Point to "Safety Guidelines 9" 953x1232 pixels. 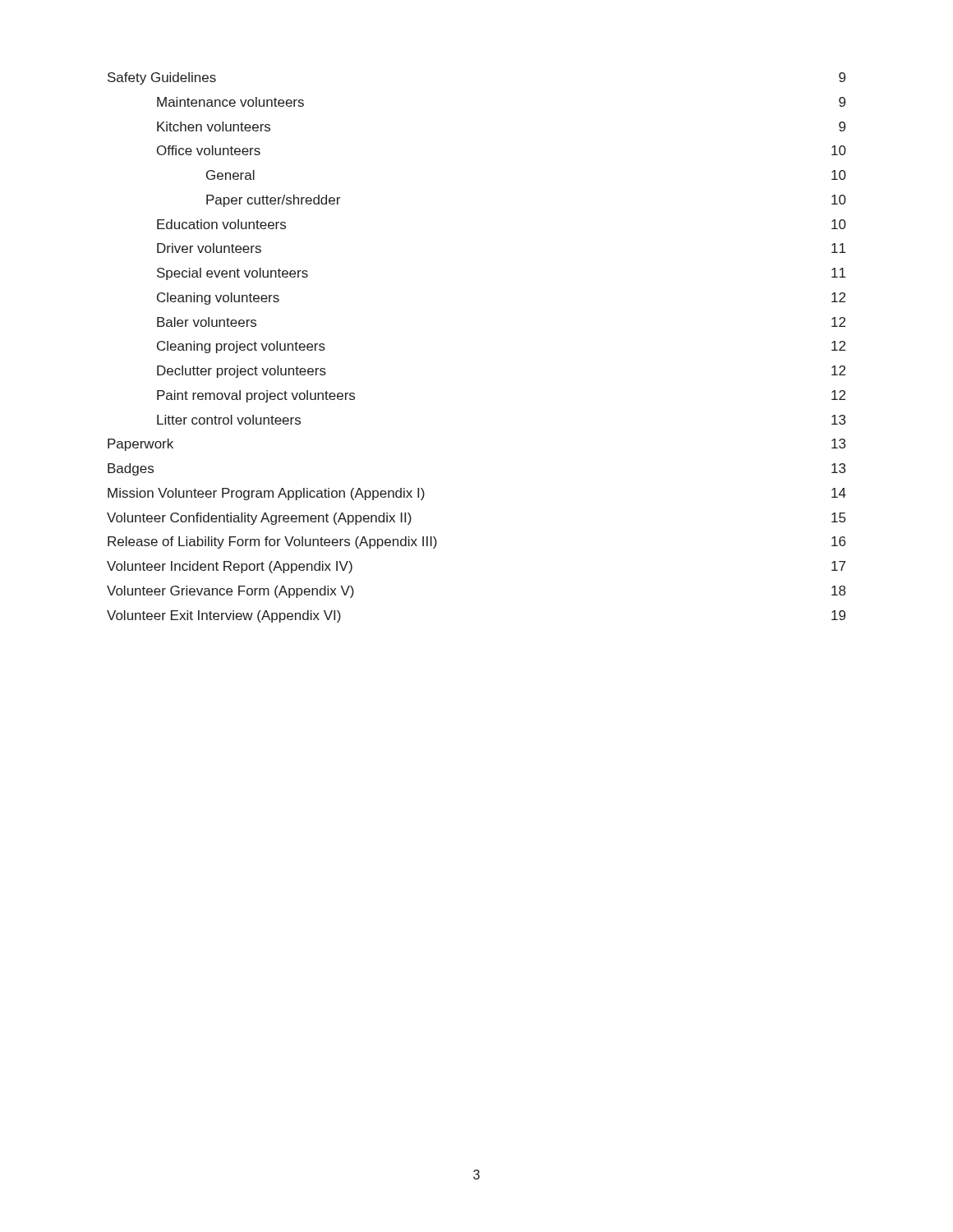coord(163,78)
